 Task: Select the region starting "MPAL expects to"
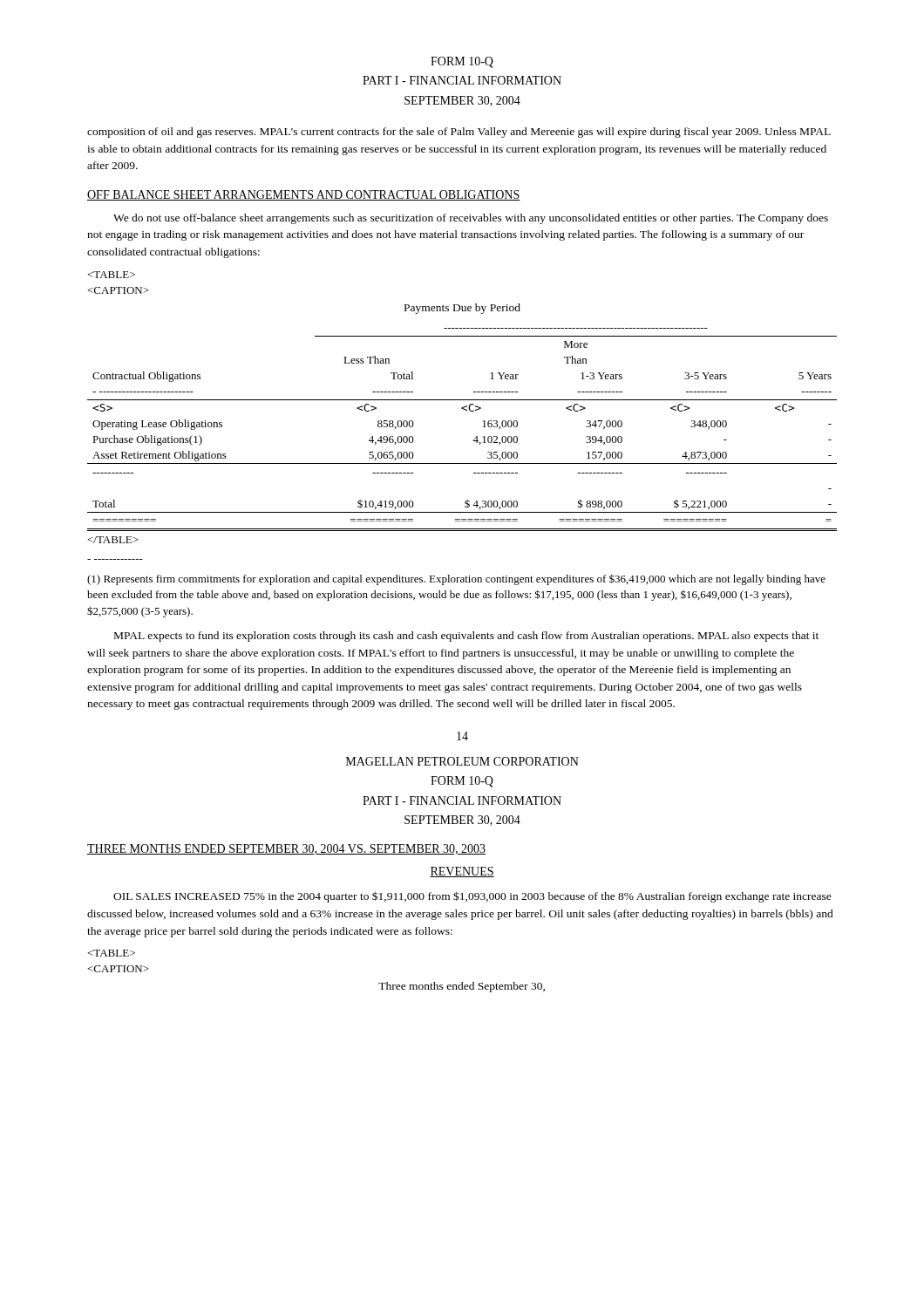[x=453, y=669]
